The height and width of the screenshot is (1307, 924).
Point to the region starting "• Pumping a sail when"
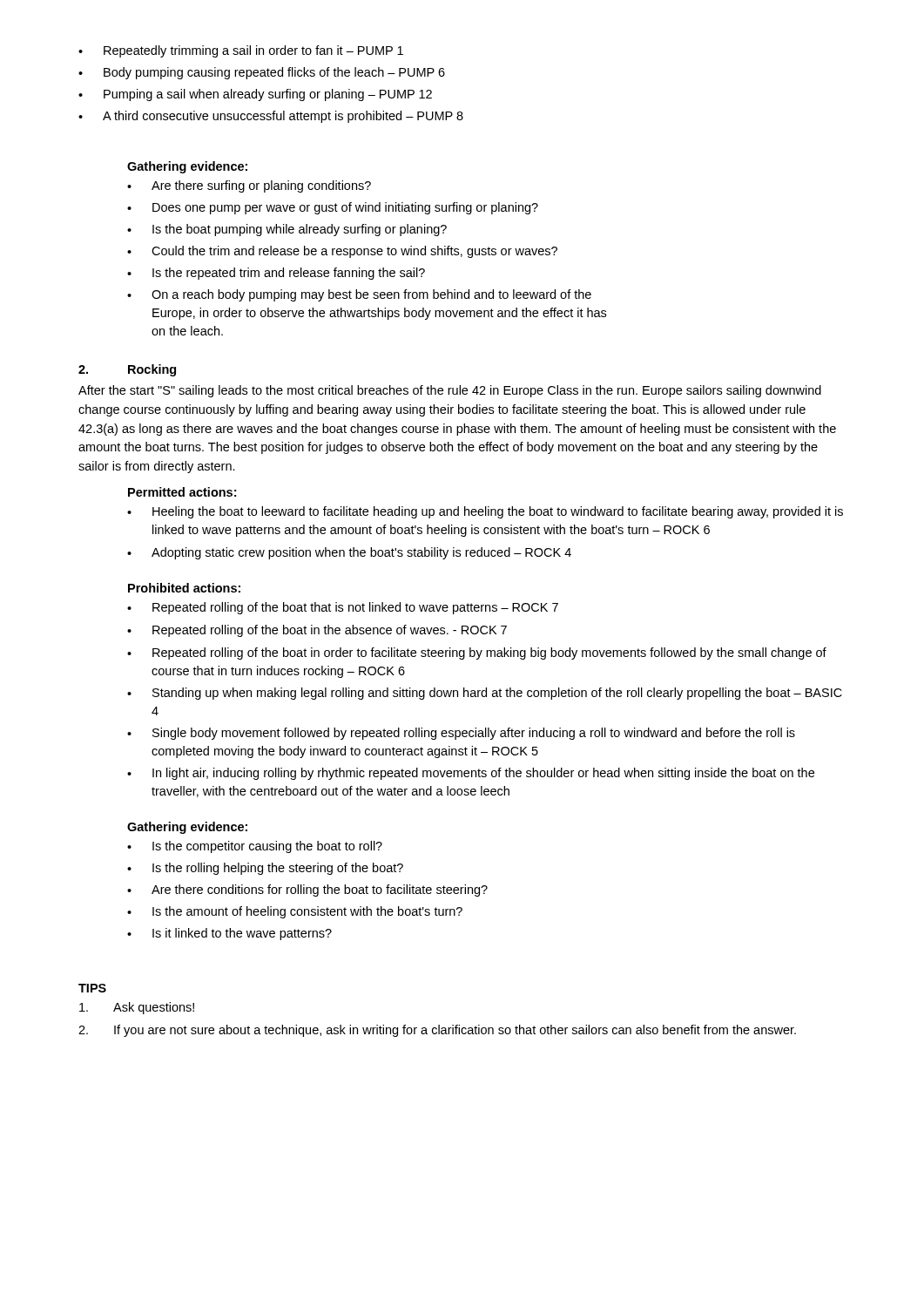tap(255, 95)
